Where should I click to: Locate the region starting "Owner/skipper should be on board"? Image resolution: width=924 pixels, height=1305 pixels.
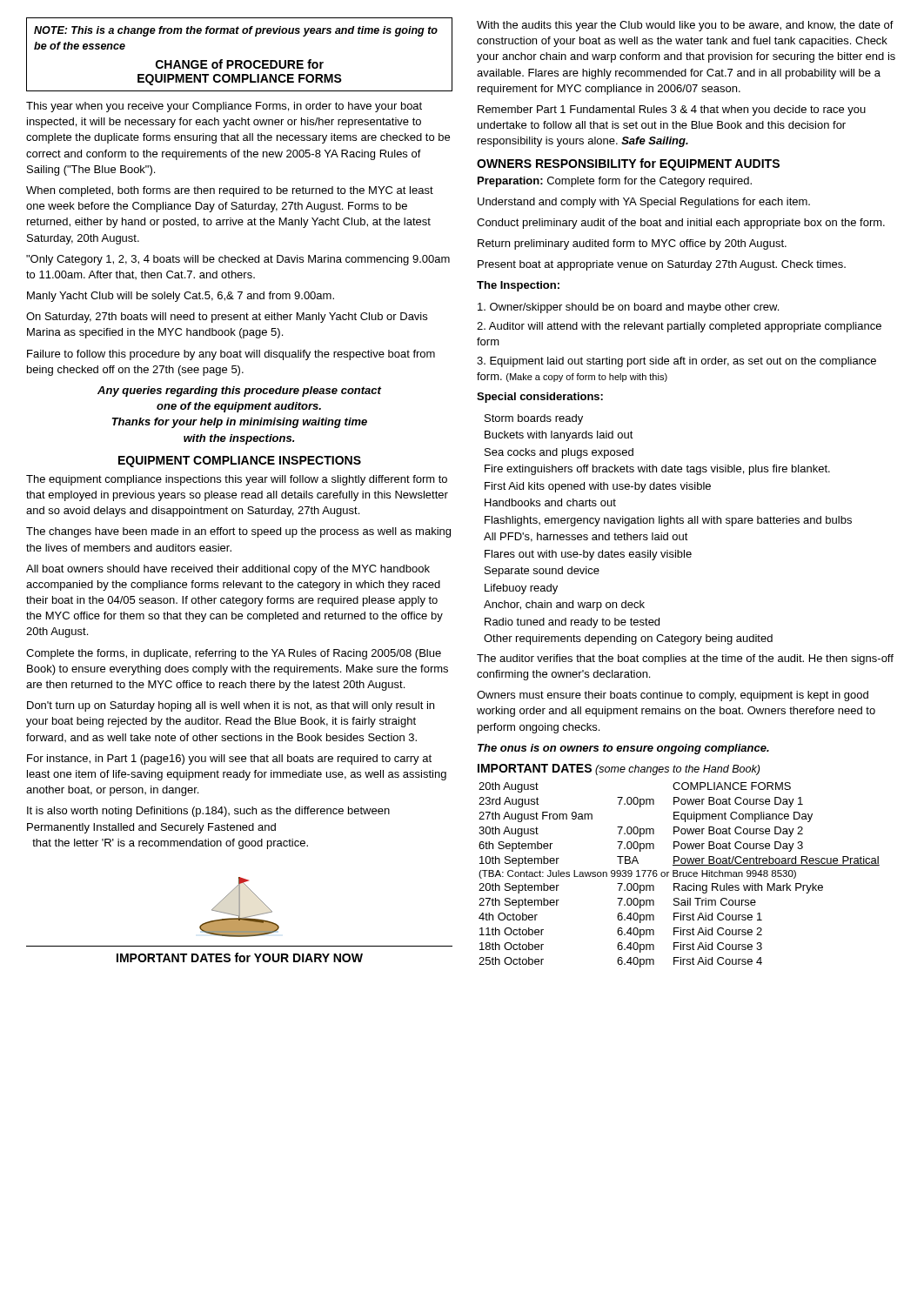pos(628,306)
